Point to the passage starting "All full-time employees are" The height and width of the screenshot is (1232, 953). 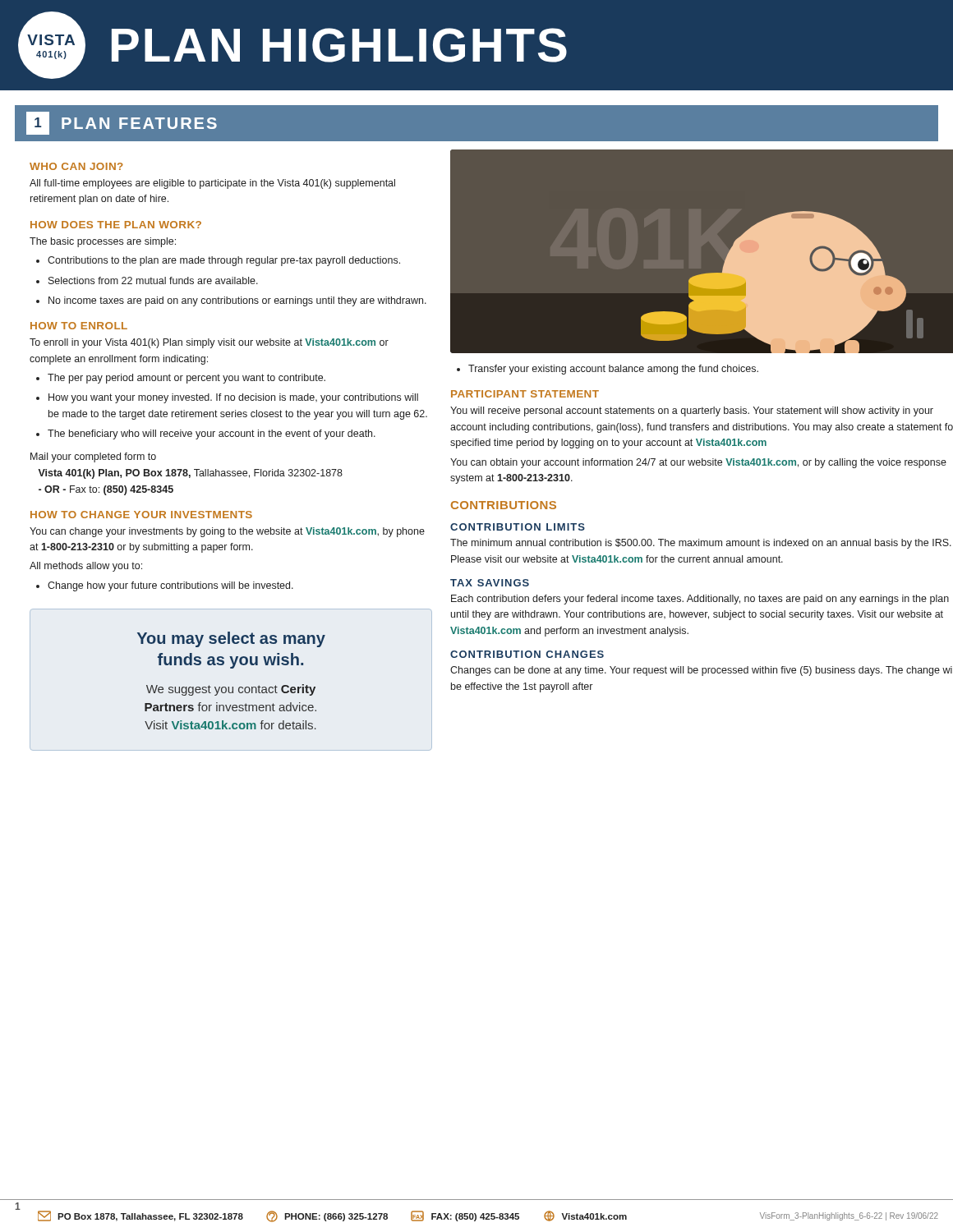tap(231, 192)
